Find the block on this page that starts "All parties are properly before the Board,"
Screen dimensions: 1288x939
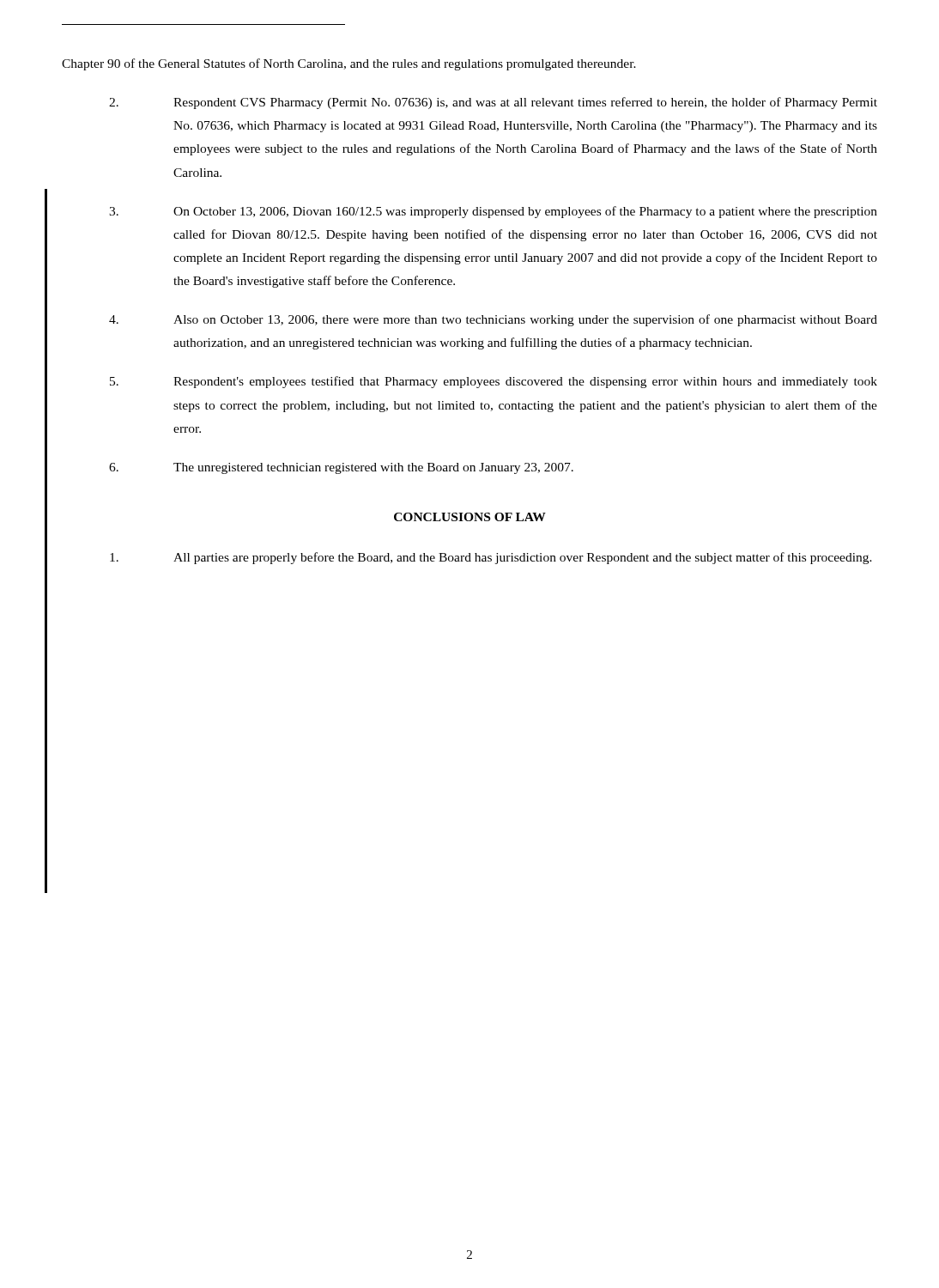point(470,557)
